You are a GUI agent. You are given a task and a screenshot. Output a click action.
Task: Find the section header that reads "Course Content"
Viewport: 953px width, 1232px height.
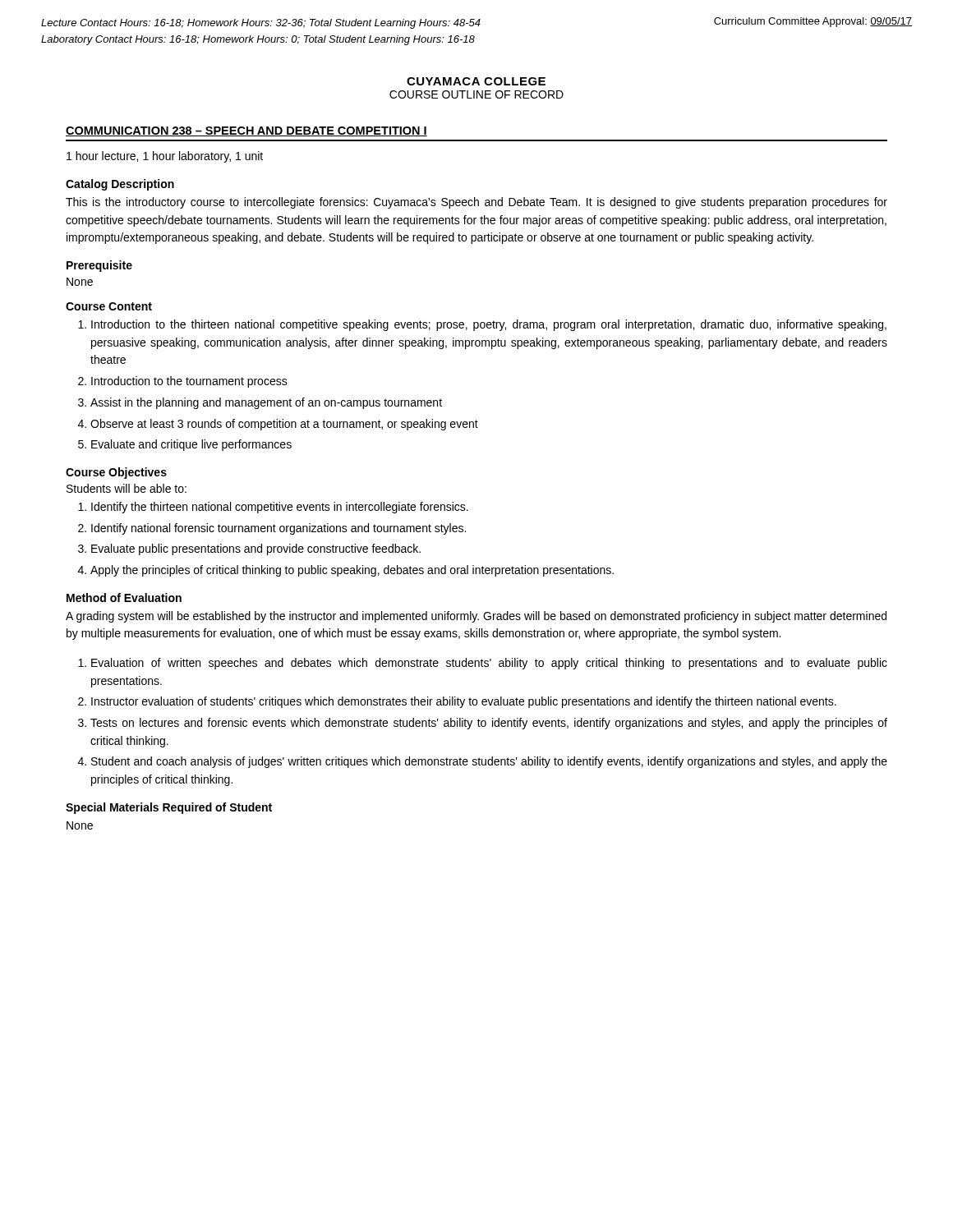(x=109, y=306)
